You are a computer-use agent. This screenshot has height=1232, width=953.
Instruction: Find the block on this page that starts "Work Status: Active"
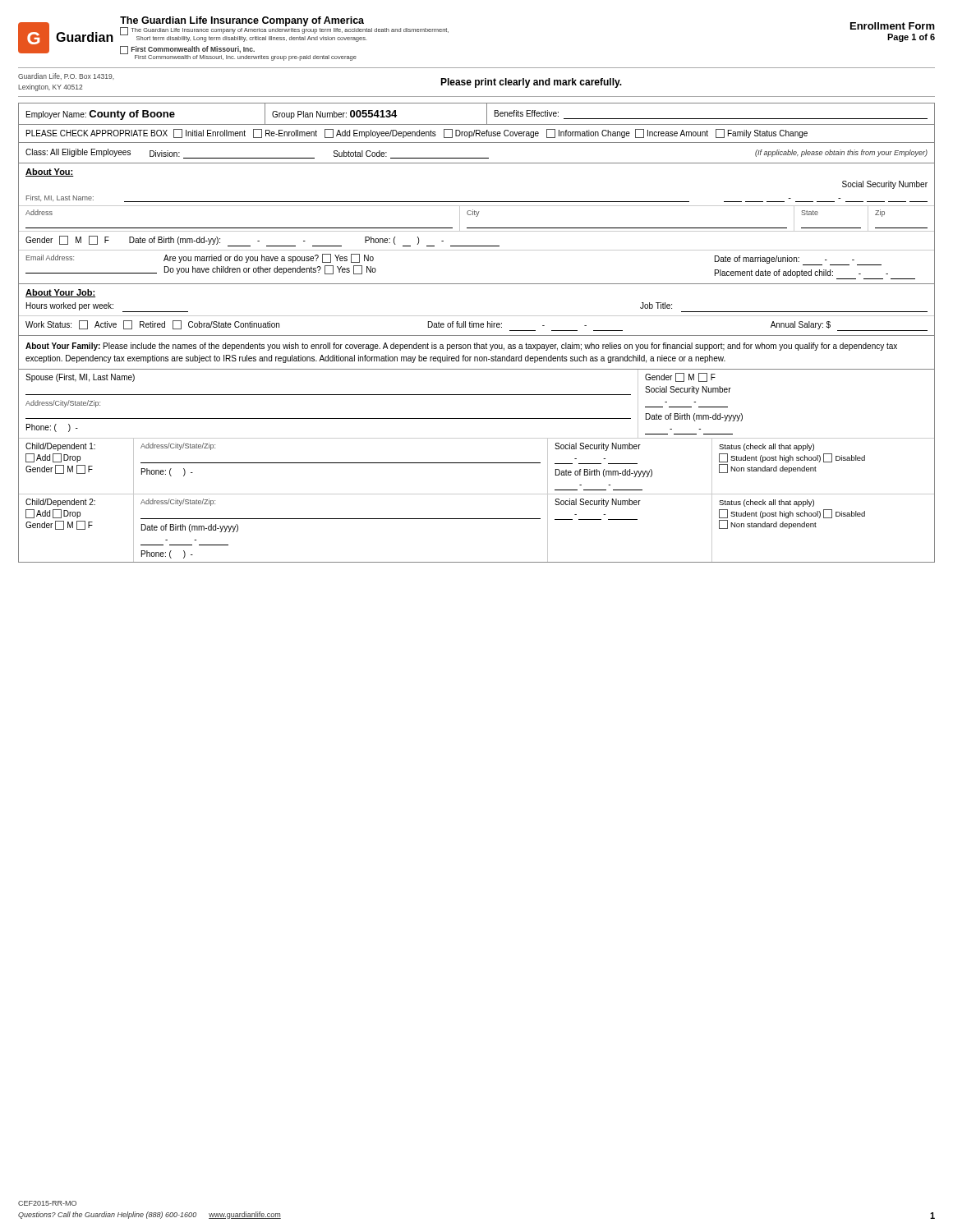click(476, 325)
